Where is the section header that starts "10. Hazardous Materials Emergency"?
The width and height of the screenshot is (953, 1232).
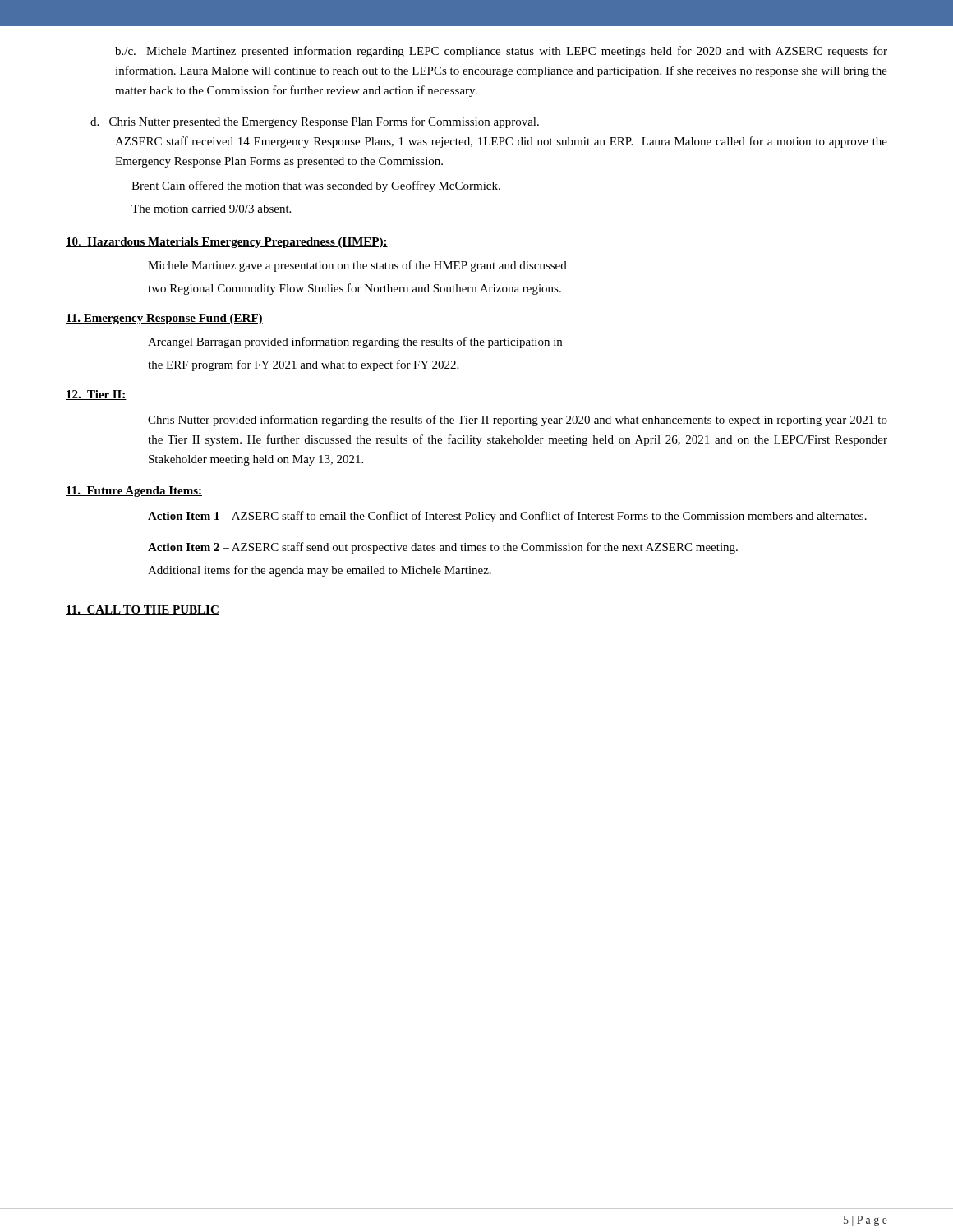[x=227, y=241]
